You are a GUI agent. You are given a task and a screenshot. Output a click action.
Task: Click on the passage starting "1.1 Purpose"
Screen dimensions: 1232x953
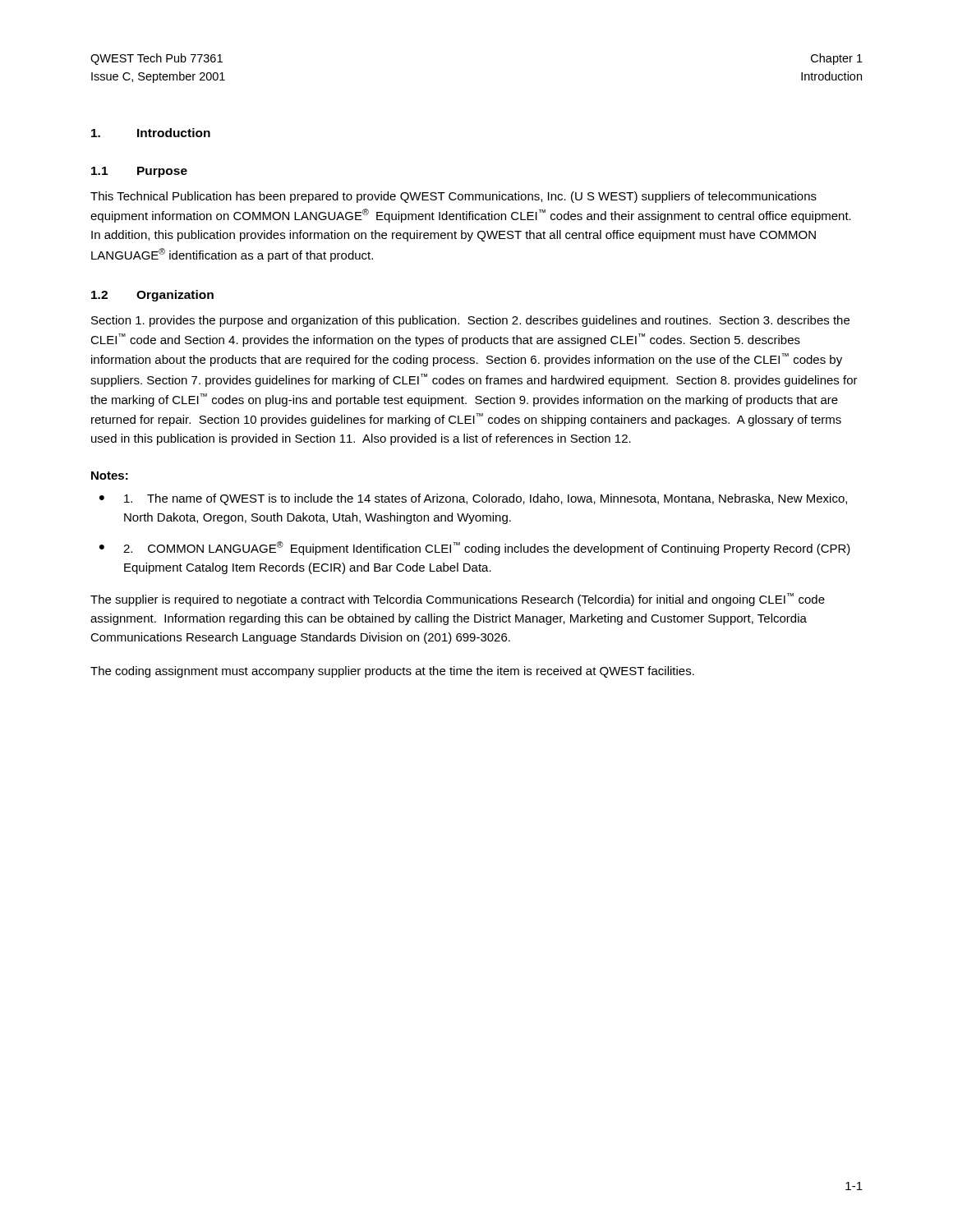(x=139, y=171)
